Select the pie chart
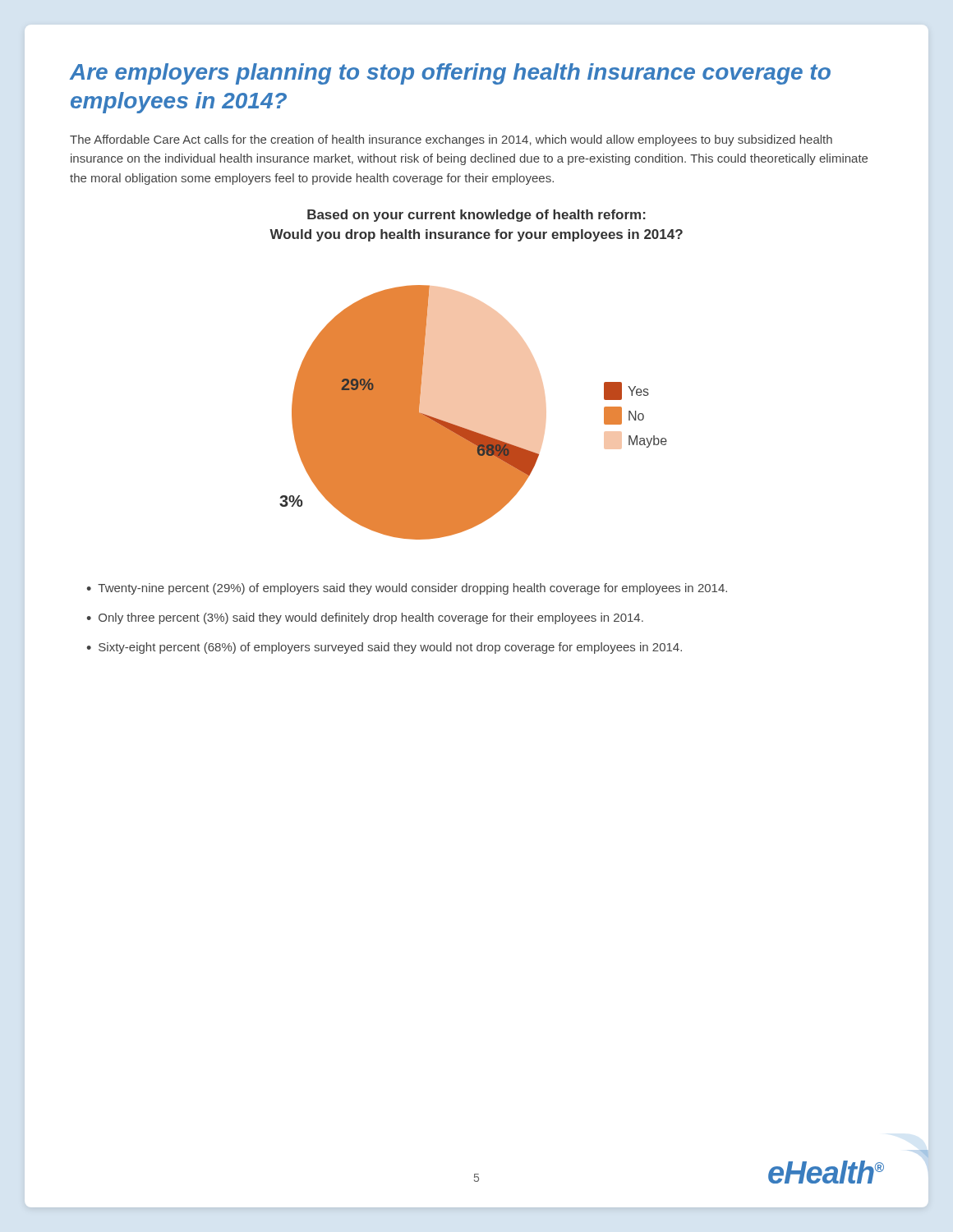The width and height of the screenshot is (953, 1232). pyautogui.click(x=476, y=404)
